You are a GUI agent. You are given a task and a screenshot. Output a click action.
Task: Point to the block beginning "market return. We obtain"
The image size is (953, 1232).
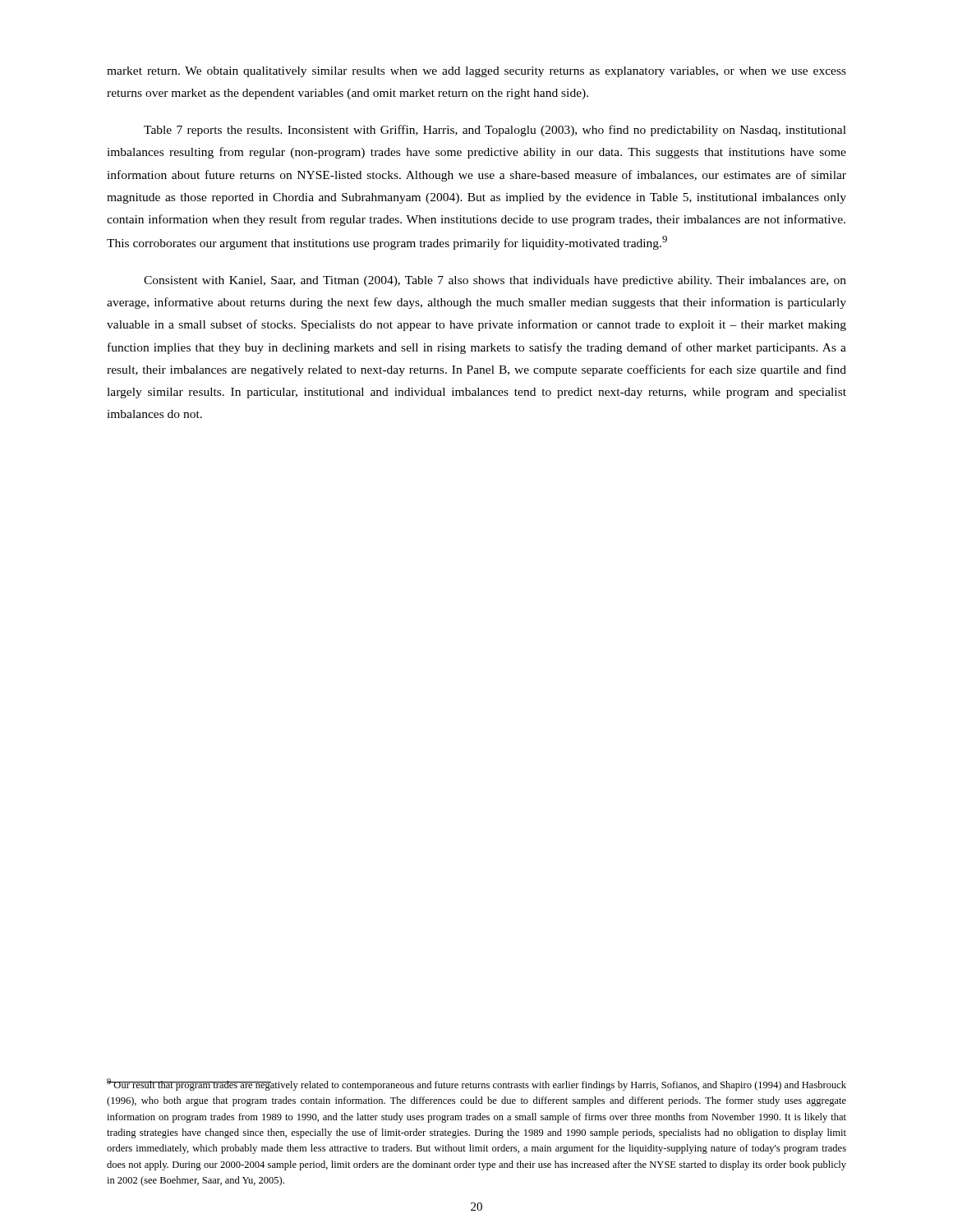pyautogui.click(x=476, y=242)
